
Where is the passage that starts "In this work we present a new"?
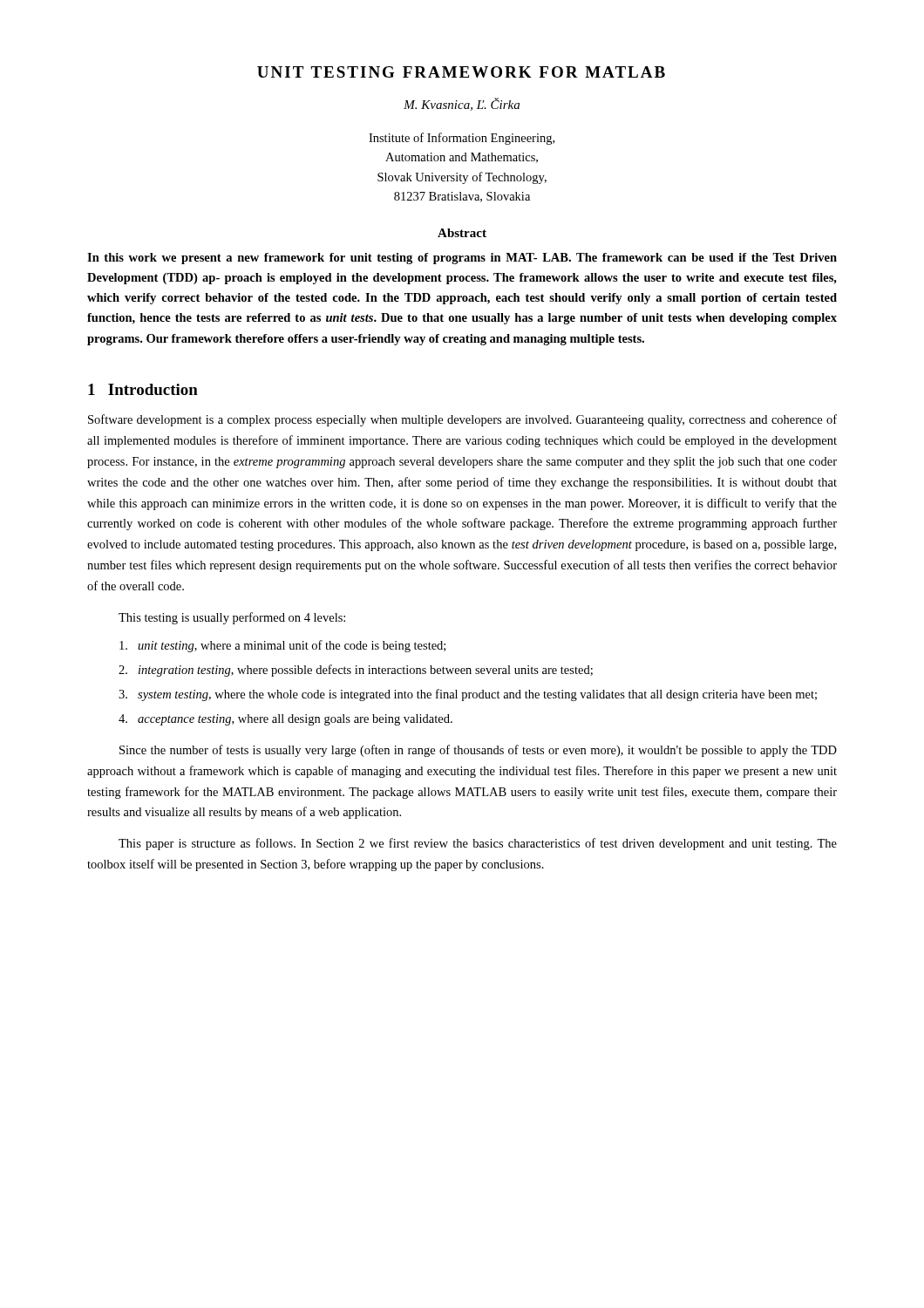tap(462, 298)
